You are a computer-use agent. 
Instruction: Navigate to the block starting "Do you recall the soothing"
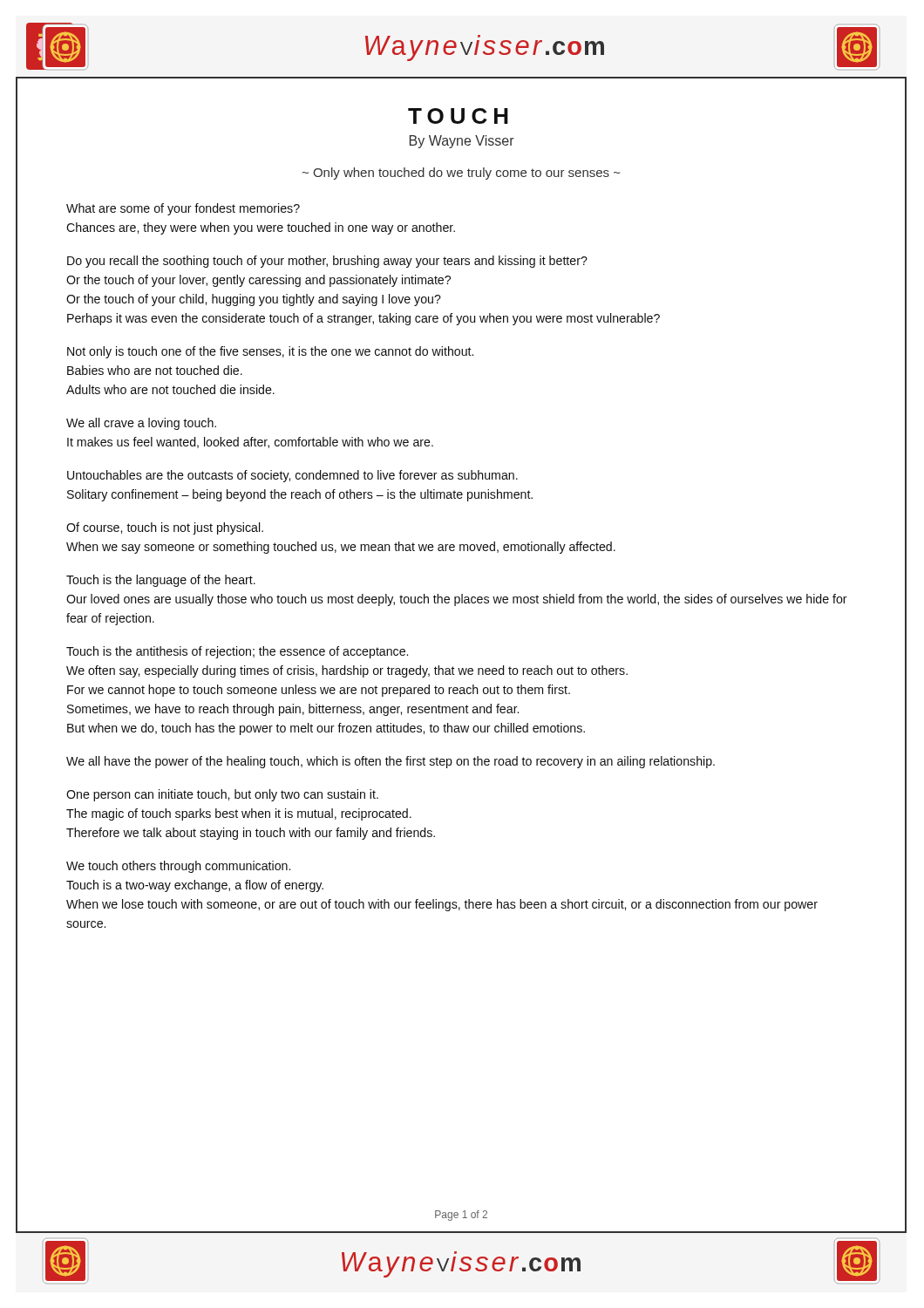pos(363,290)
